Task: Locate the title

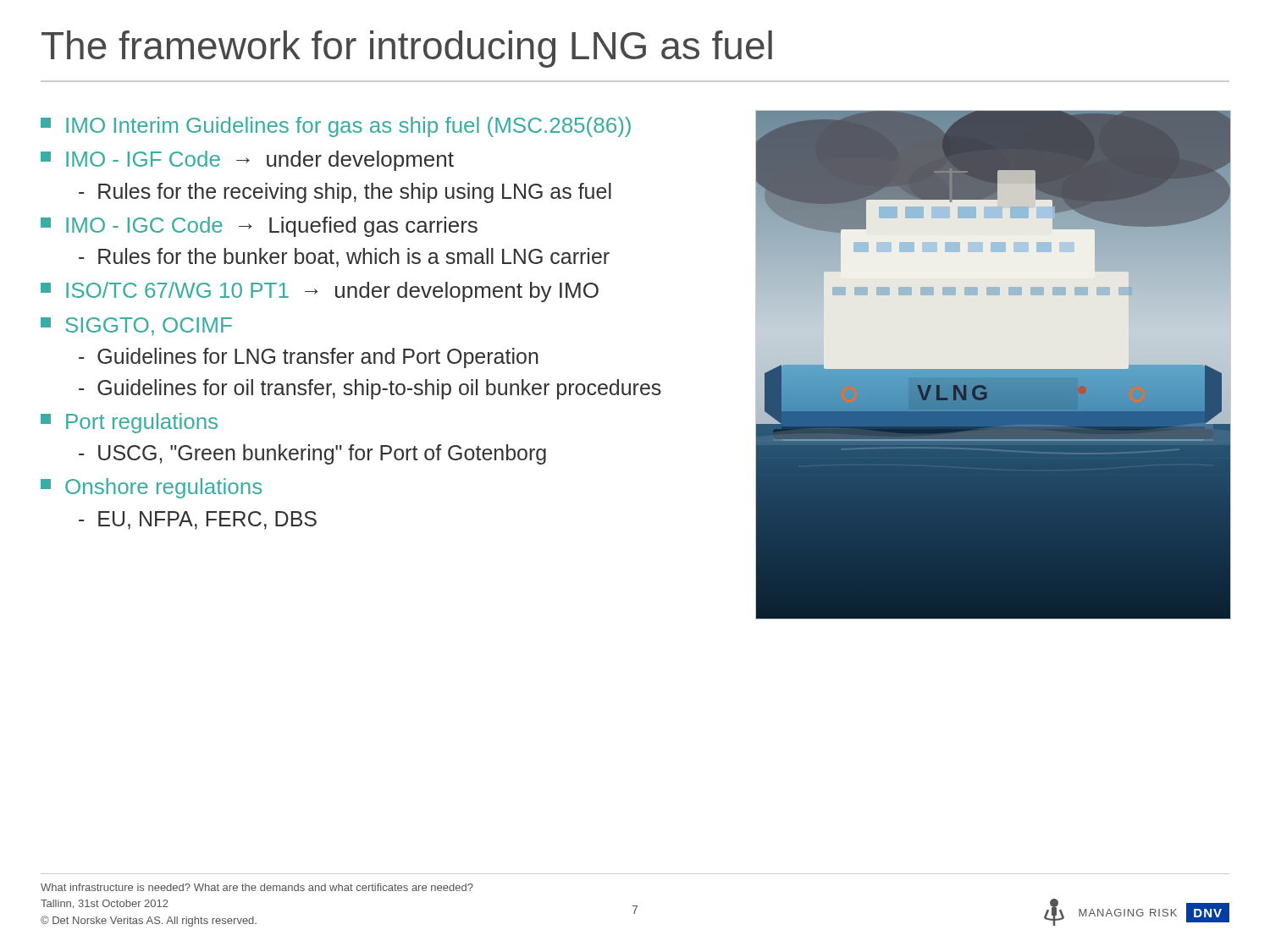Action: (635, 53)
